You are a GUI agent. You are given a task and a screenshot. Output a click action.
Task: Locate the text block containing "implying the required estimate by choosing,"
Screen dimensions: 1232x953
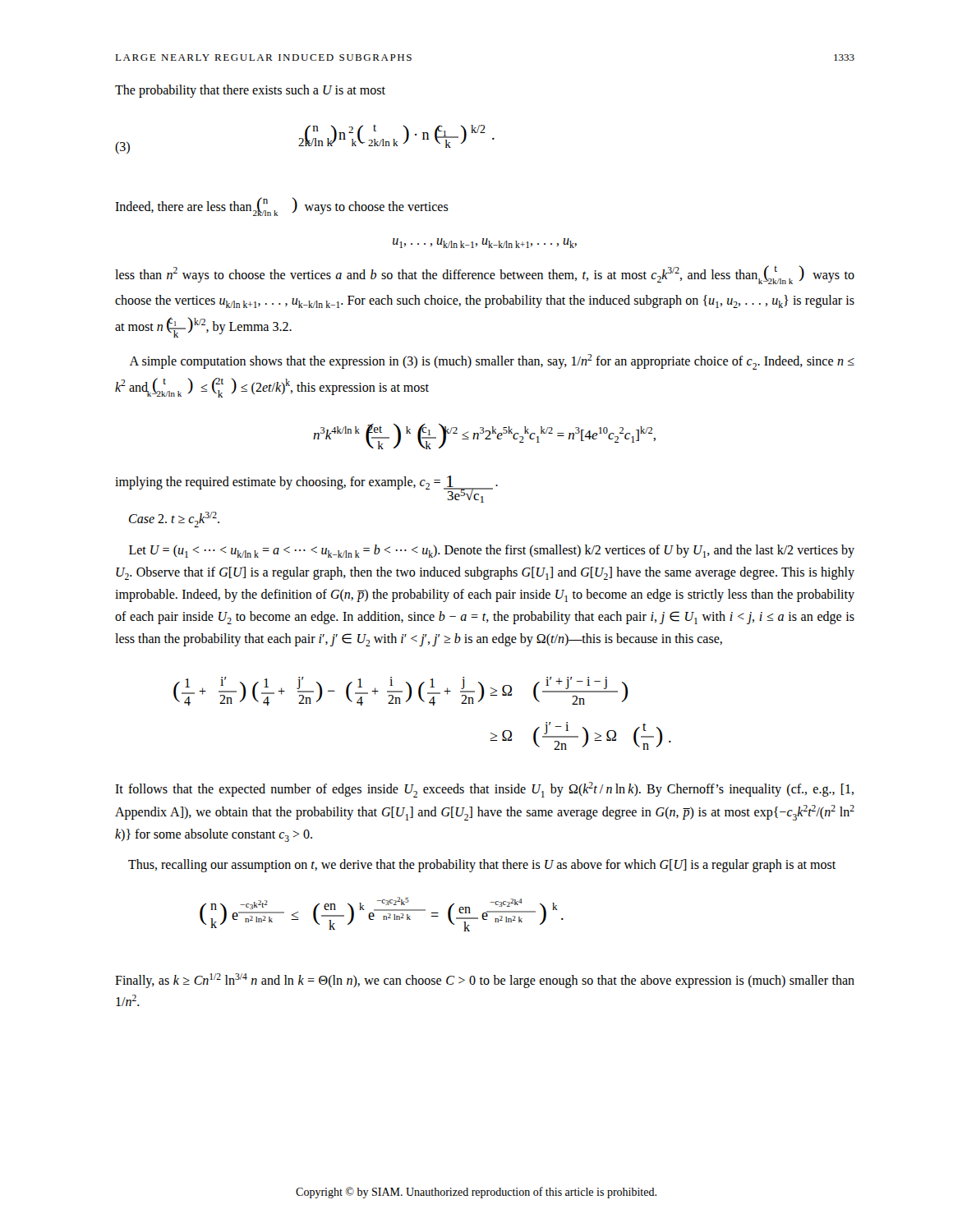coord(307,483)
